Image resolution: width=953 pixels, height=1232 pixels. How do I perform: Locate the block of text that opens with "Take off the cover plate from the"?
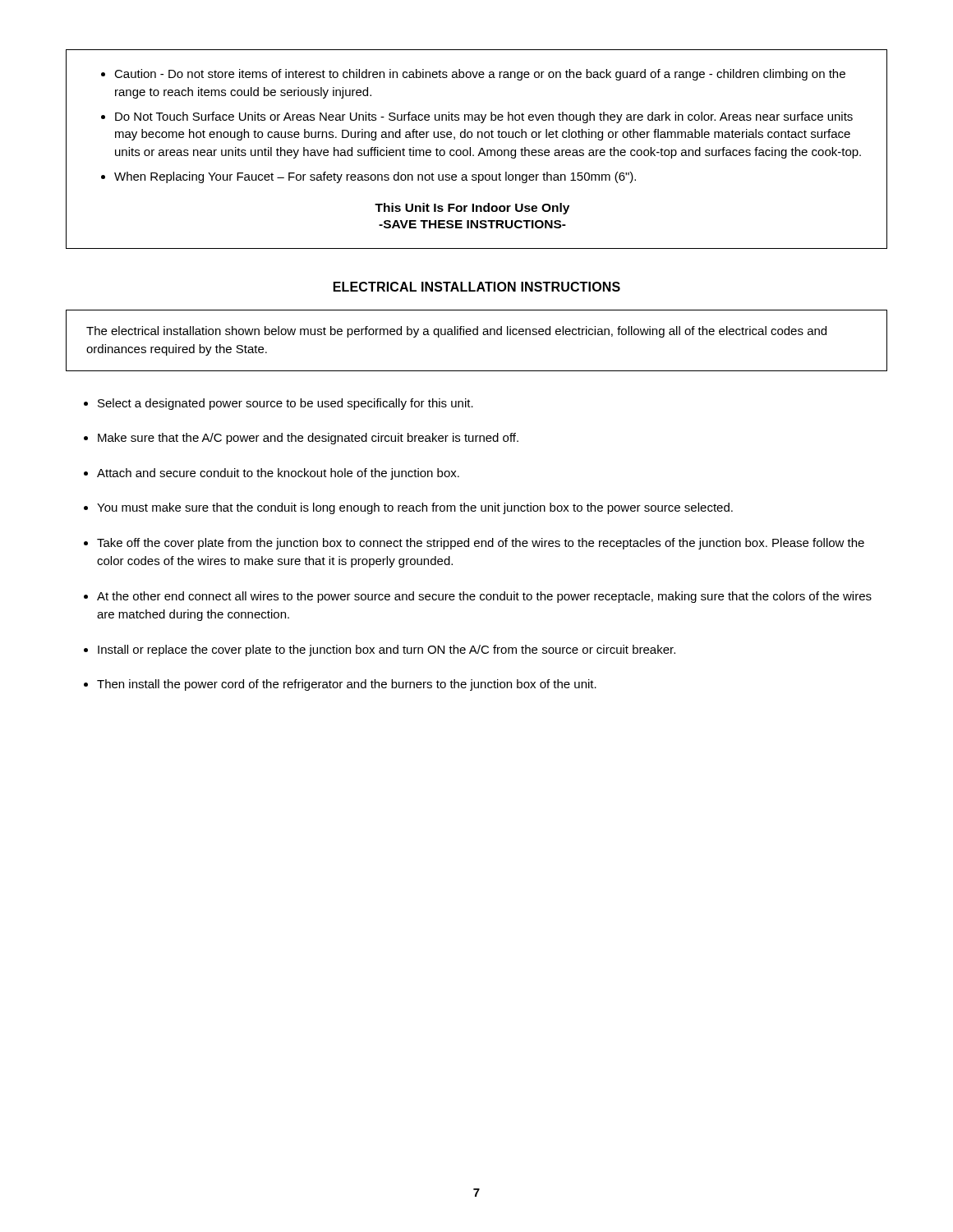481,551
